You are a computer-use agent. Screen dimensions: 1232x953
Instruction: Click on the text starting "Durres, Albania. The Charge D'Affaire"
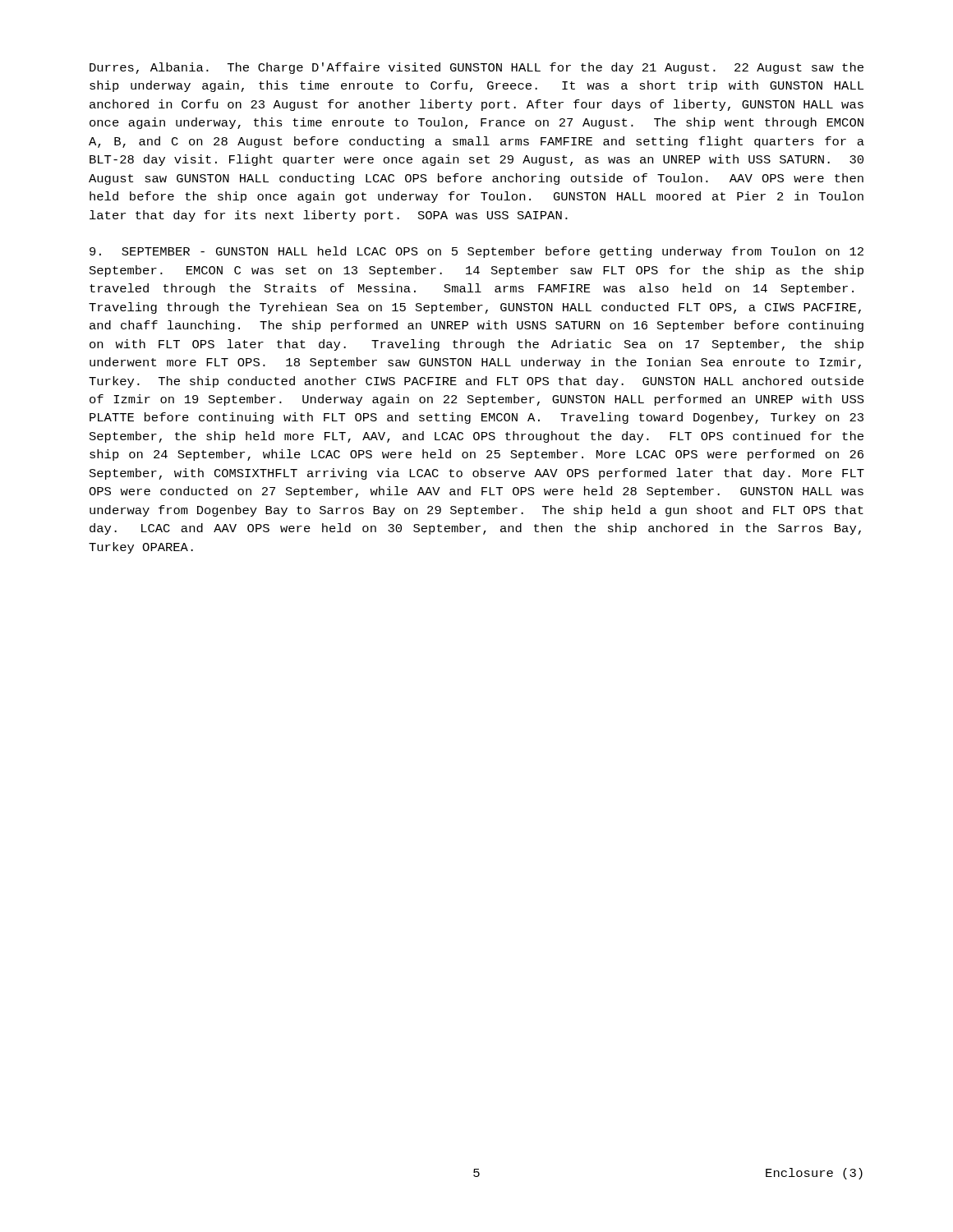click(x=476, y=142)
